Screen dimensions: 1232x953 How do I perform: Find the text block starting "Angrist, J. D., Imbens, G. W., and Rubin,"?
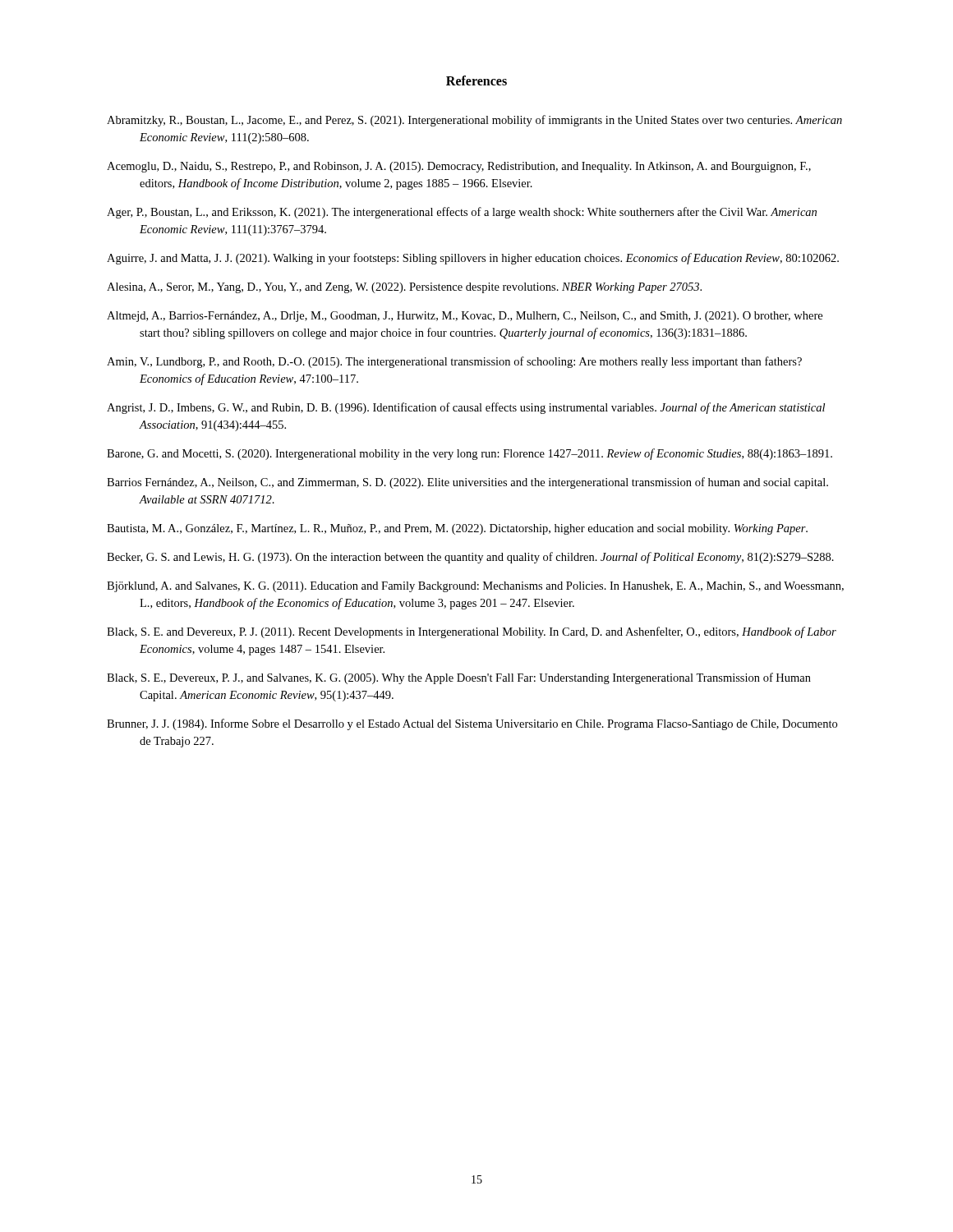pyautogui.click(x=466, y=416)
